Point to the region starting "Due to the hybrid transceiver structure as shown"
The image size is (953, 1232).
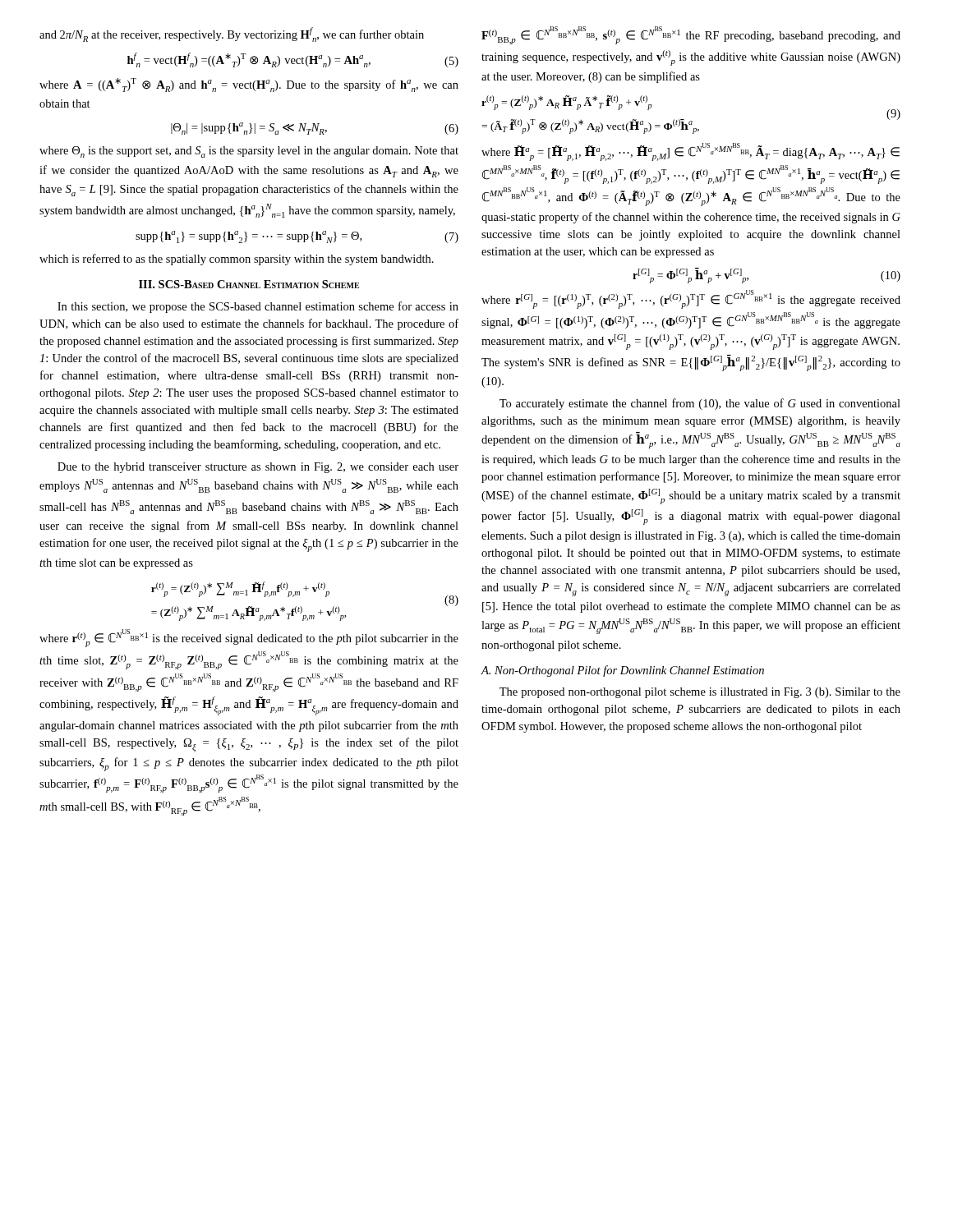point(249,515)
